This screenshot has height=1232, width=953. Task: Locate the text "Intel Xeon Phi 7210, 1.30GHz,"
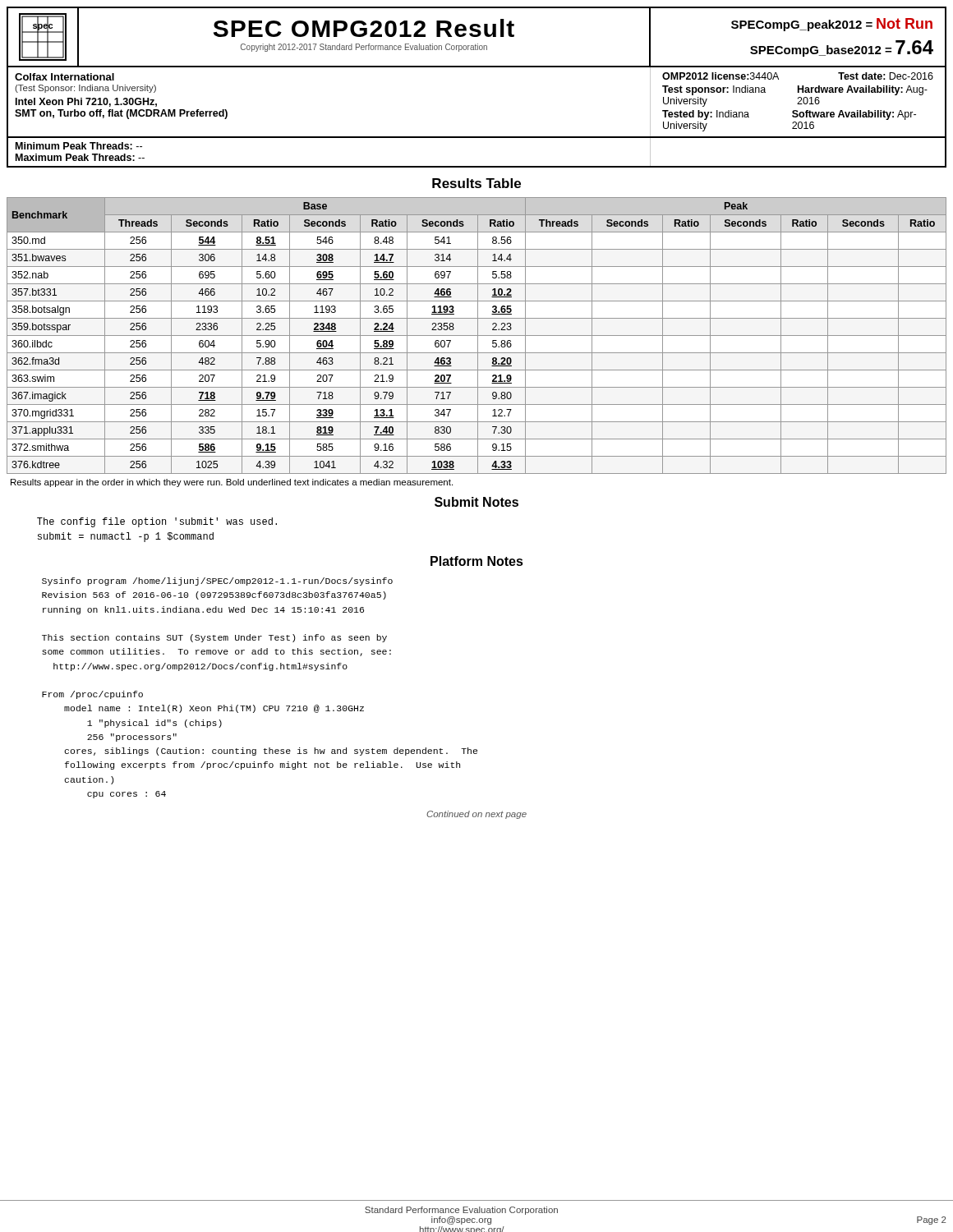point(86,102)
